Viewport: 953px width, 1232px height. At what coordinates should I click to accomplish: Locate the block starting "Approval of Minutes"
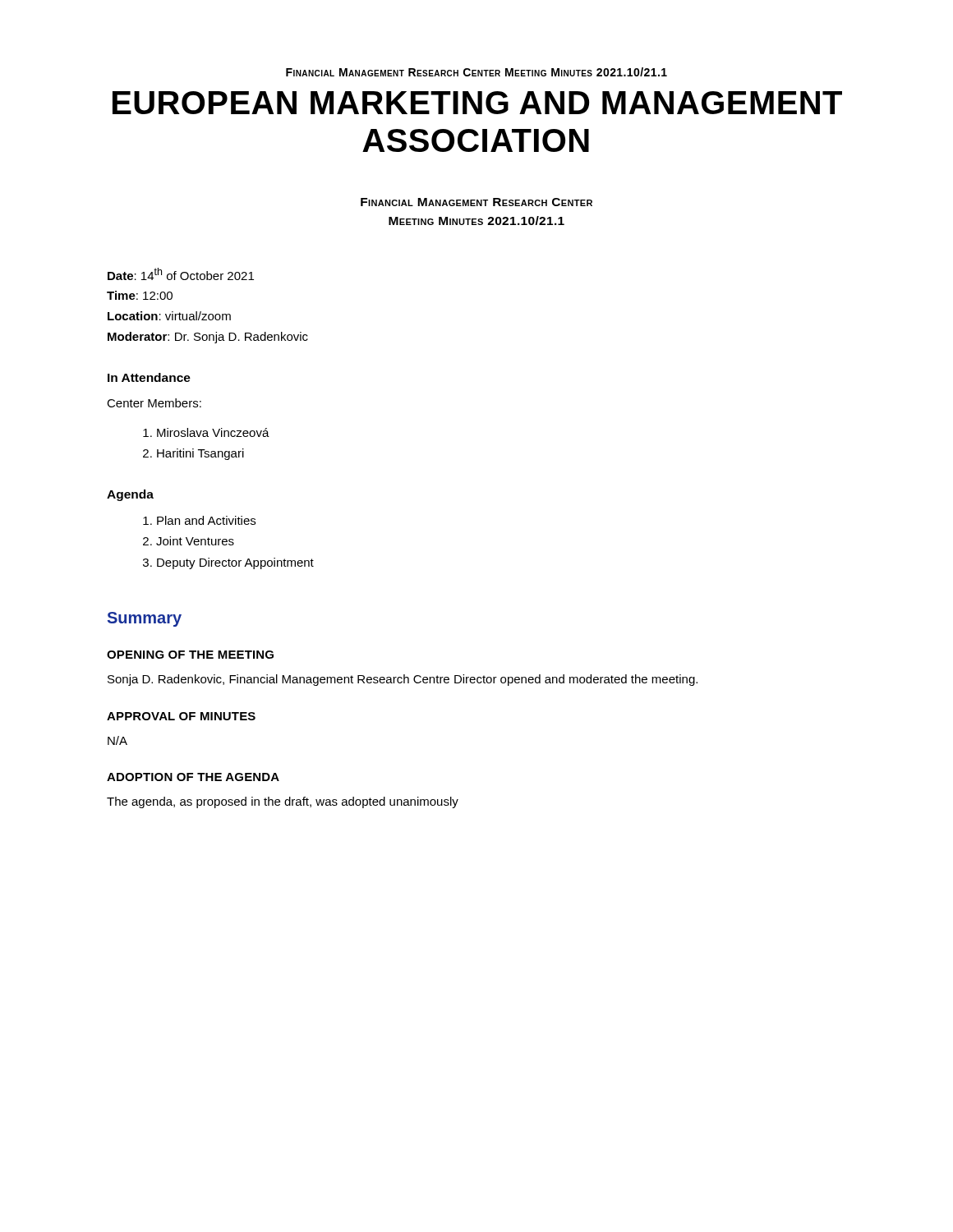click(181, 715)
